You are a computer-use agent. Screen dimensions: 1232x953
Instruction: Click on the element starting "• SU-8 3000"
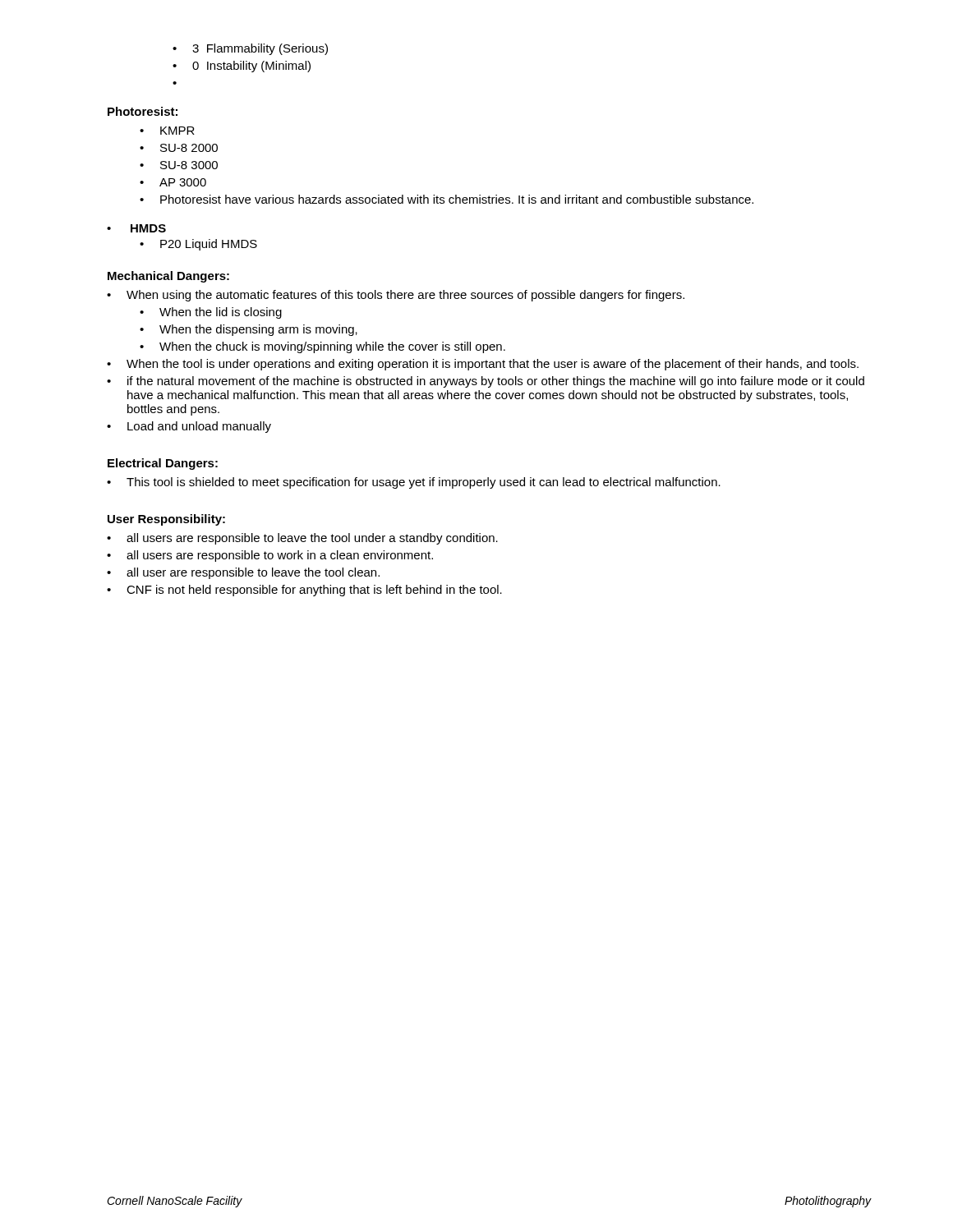(x=179, y=165)
